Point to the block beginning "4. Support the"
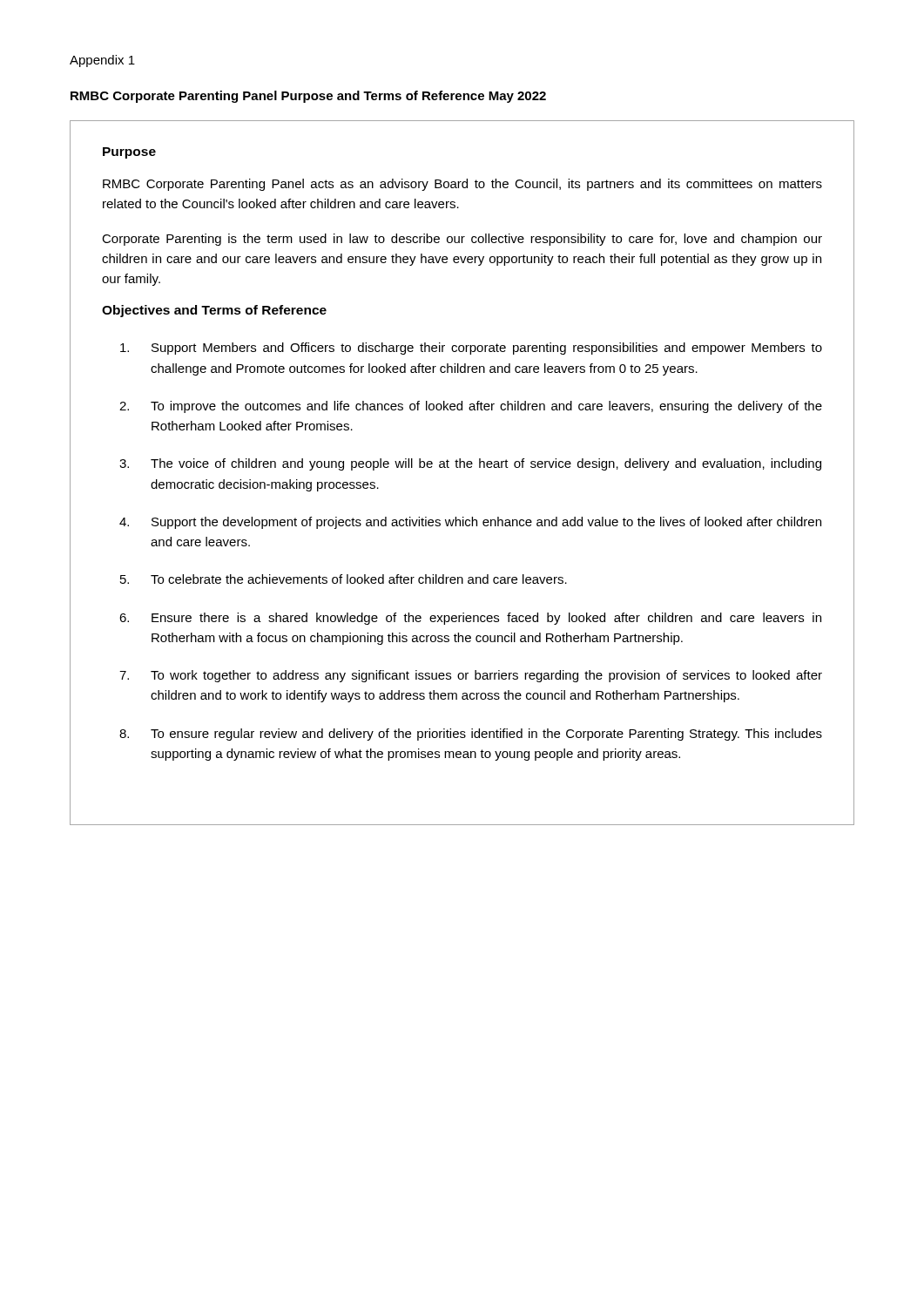The height and width of the screenshot is (1307, 924). pyautogui.click(x=471, y=532)
